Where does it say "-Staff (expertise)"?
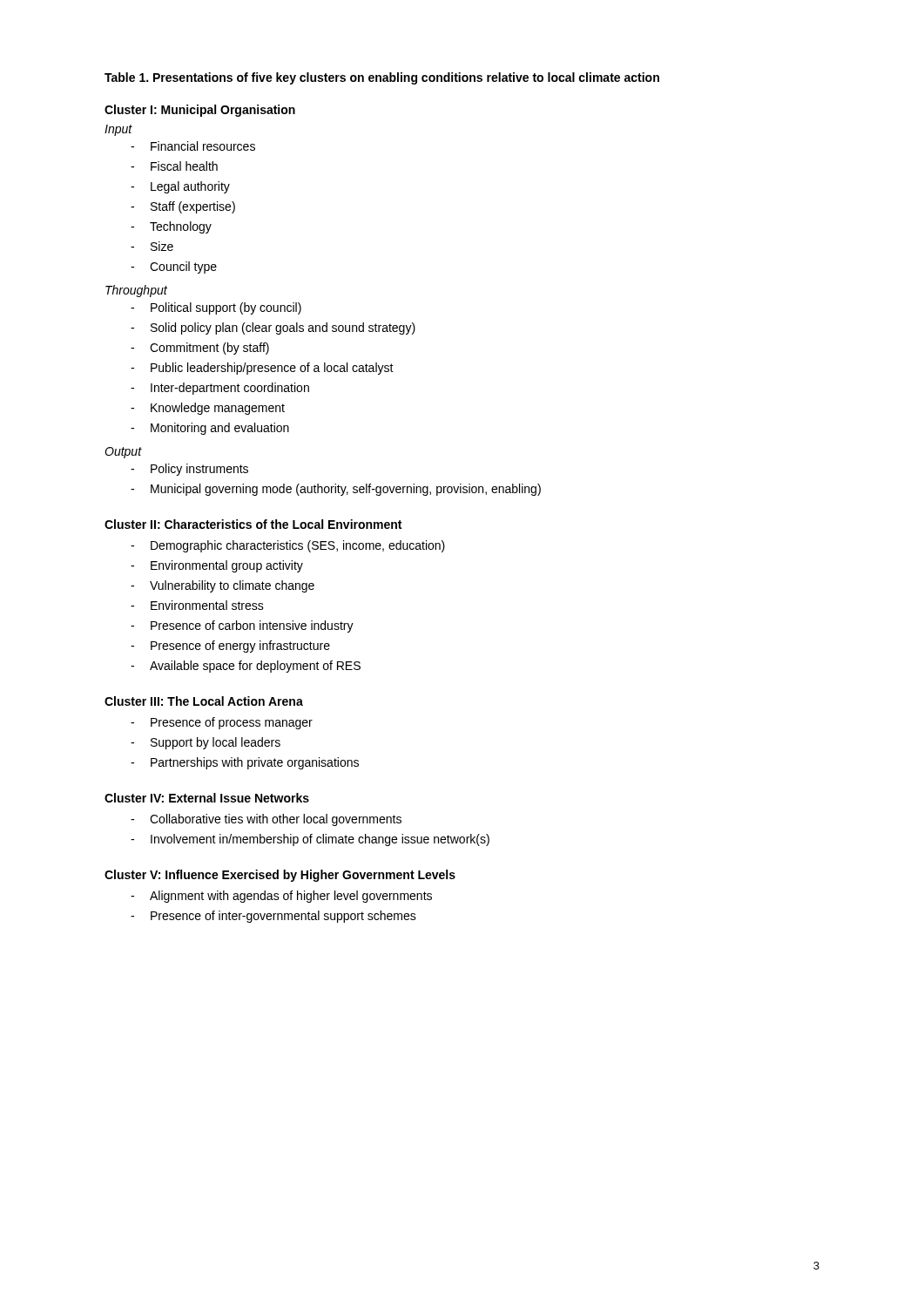 (183, 207)
